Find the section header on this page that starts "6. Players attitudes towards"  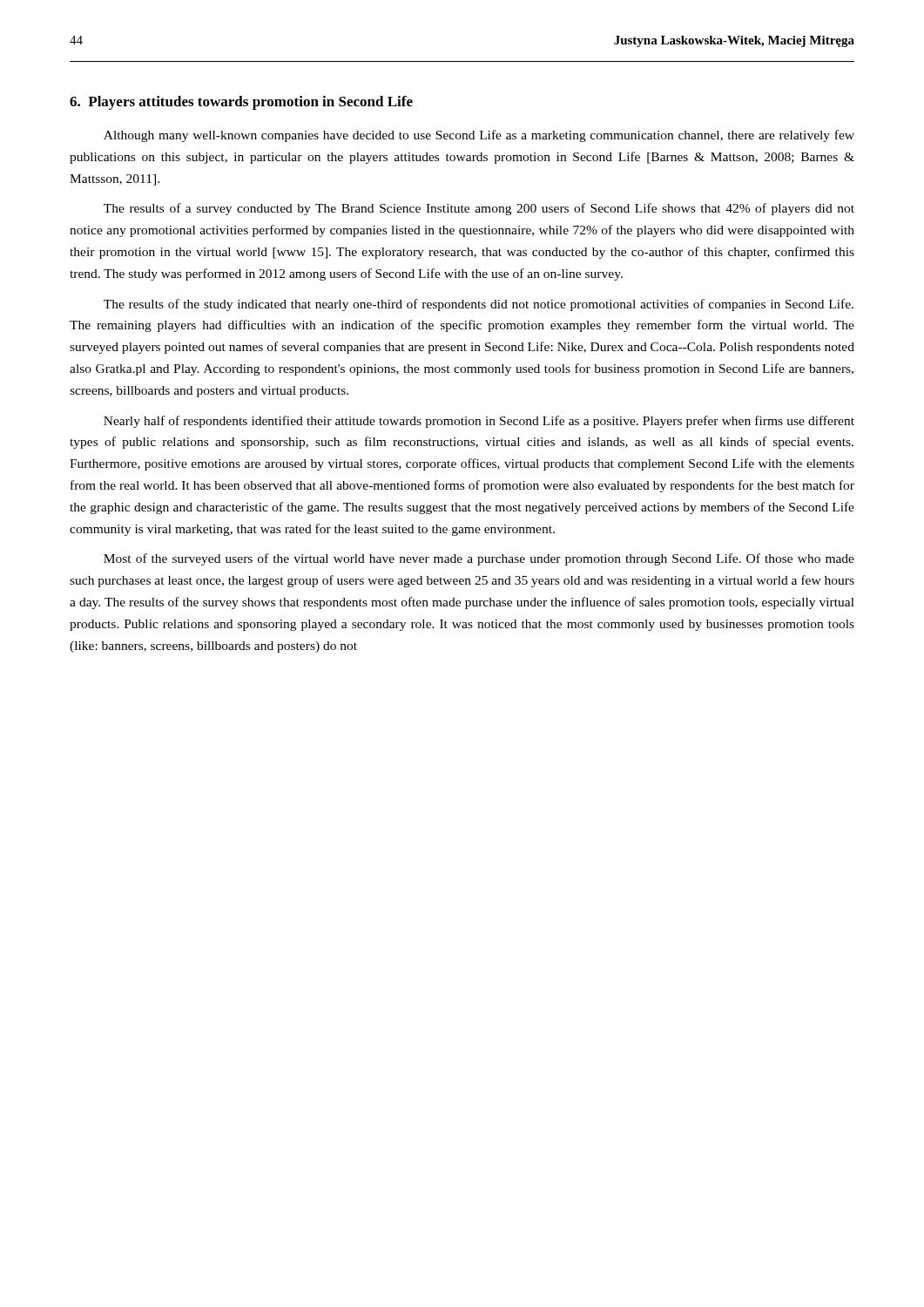(241, 101)
